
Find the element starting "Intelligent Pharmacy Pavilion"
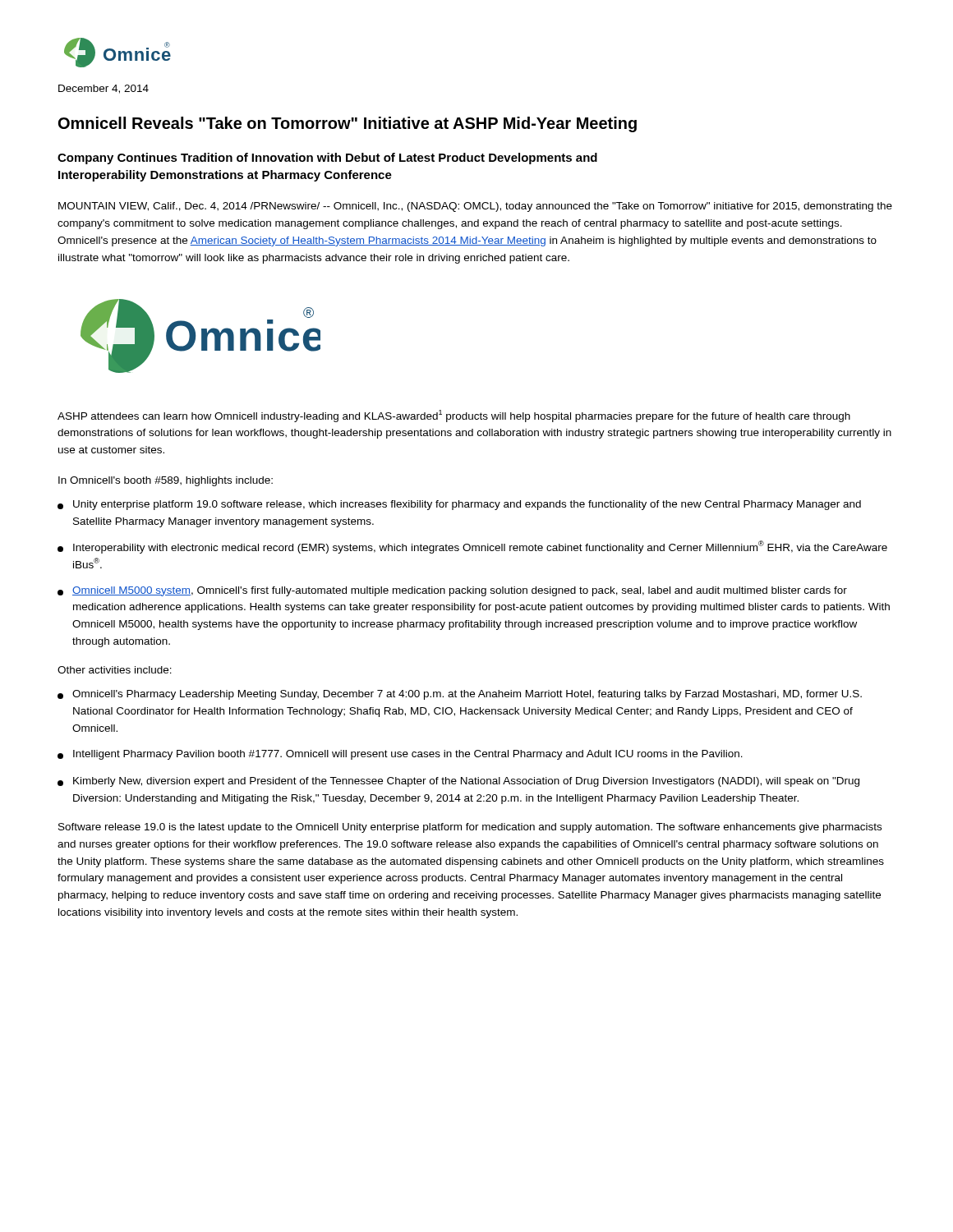click(x=476, y=755)
